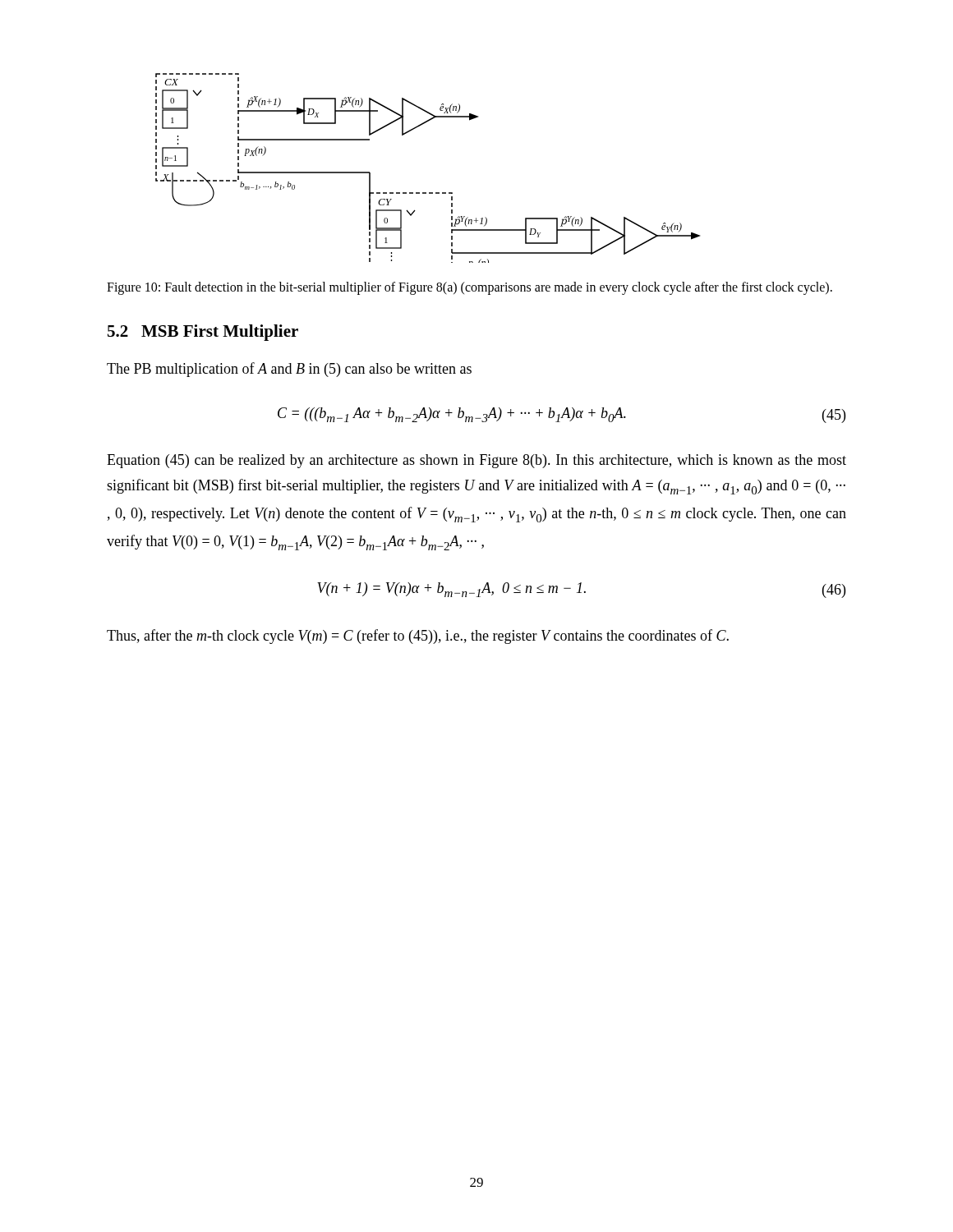Locate the block starting "V(n + 1) ="
This screenshot has width=953, height=1232.
pos(476,590)
